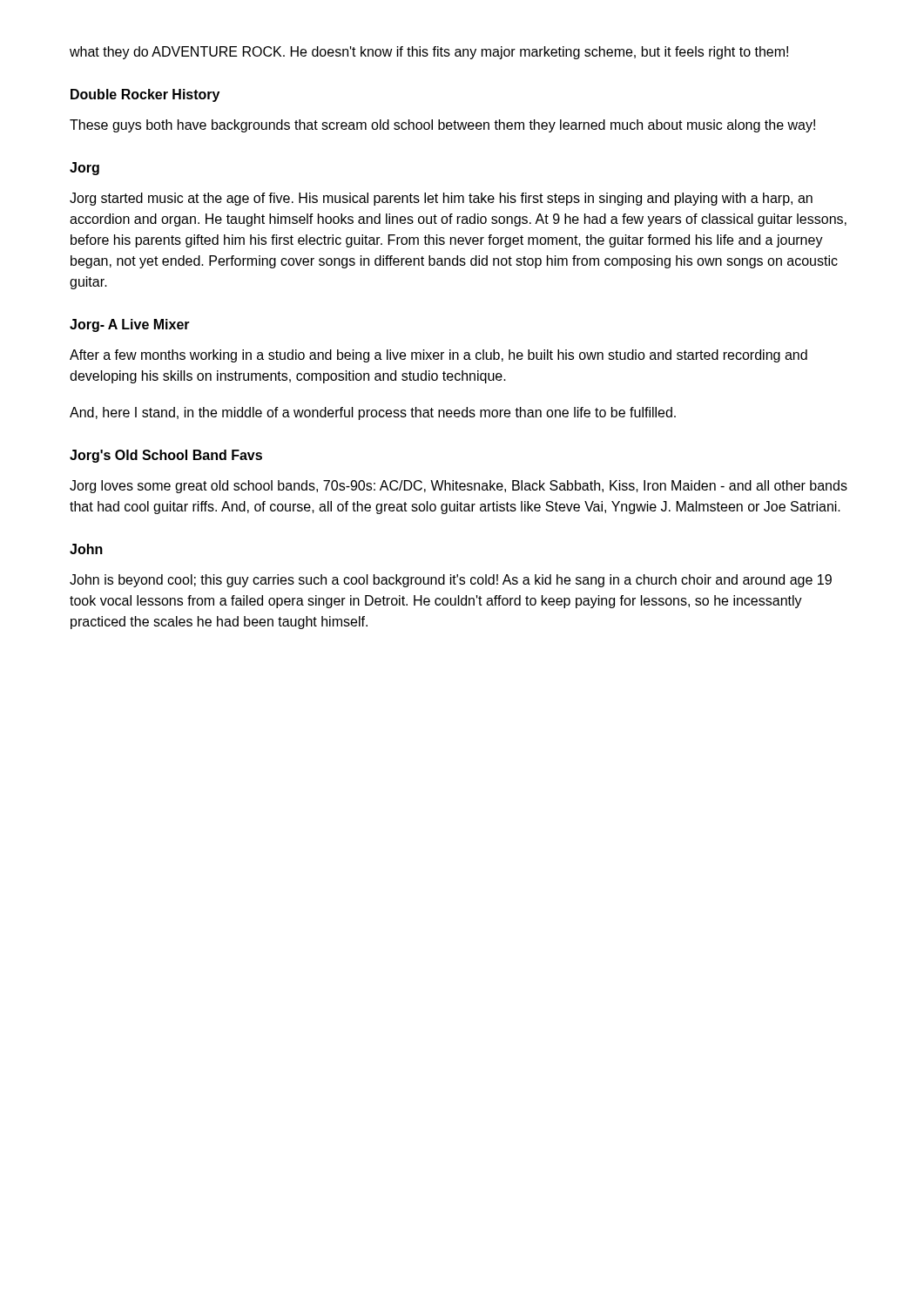Select the text block containing "Jorg loves some great old"
Viewport: 924px width, 1307px height.
click(x=458, y=496)
